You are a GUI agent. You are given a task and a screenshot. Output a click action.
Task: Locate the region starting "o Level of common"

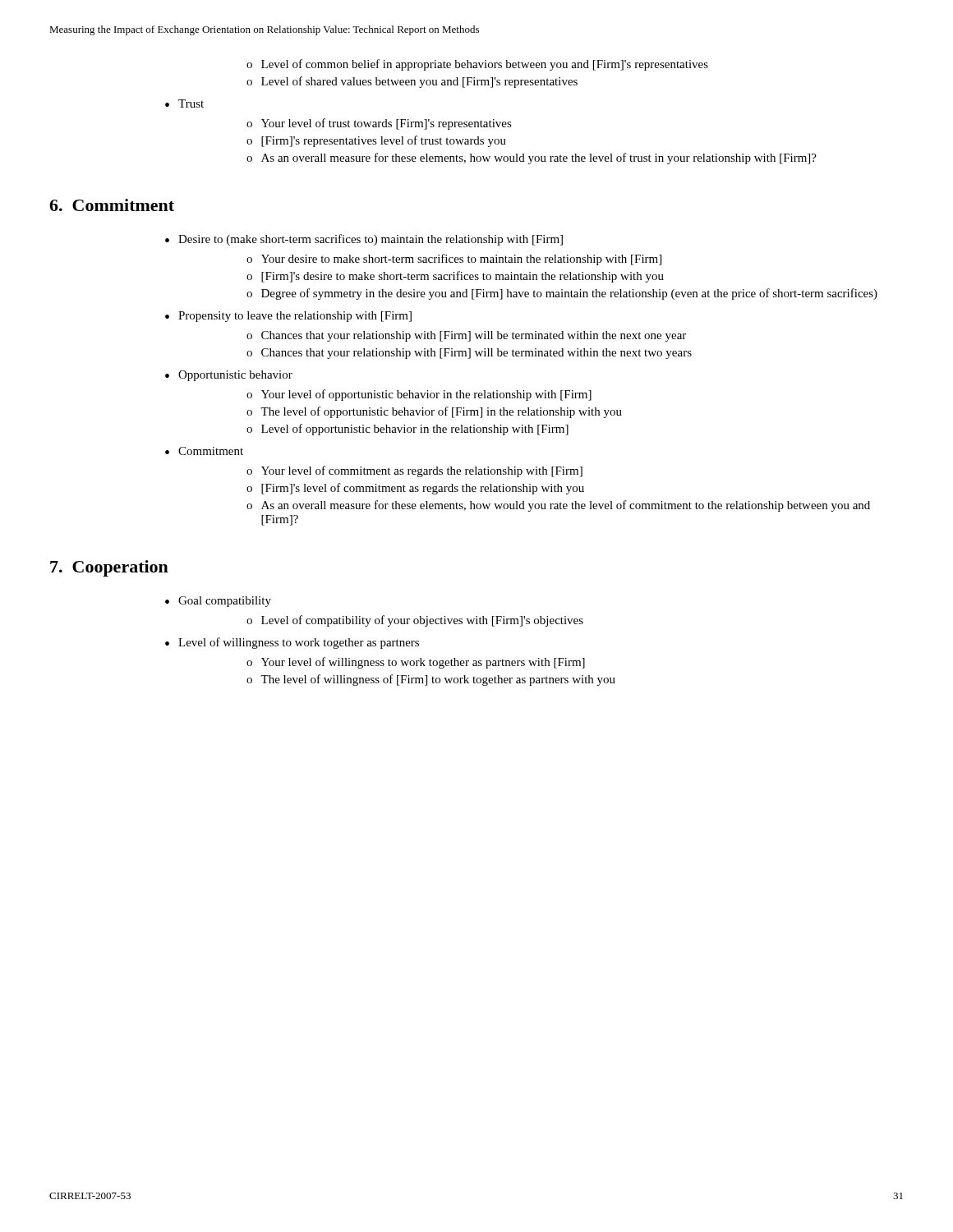(x=477, y=64)
